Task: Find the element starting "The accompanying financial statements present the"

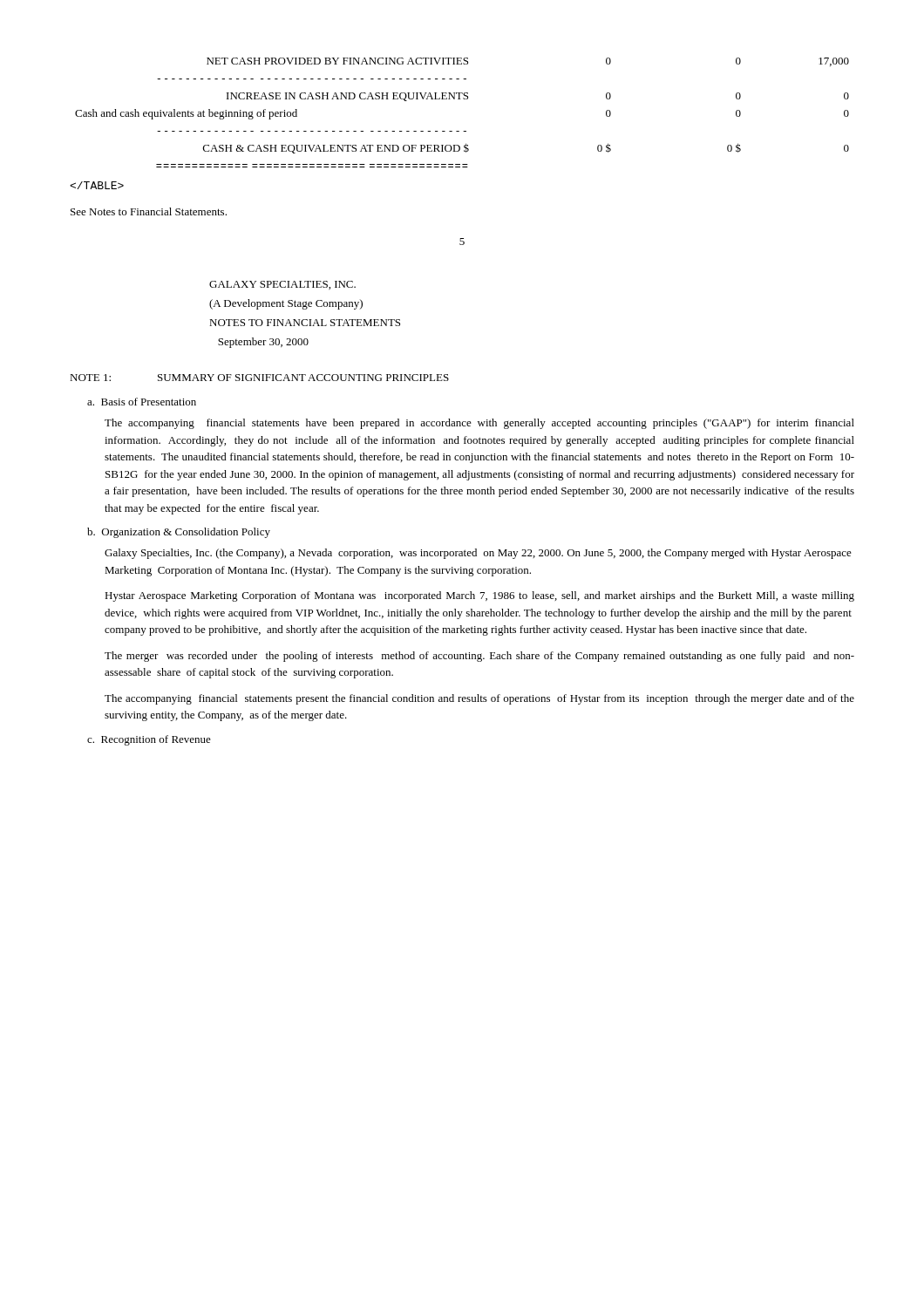Action: 479,706
